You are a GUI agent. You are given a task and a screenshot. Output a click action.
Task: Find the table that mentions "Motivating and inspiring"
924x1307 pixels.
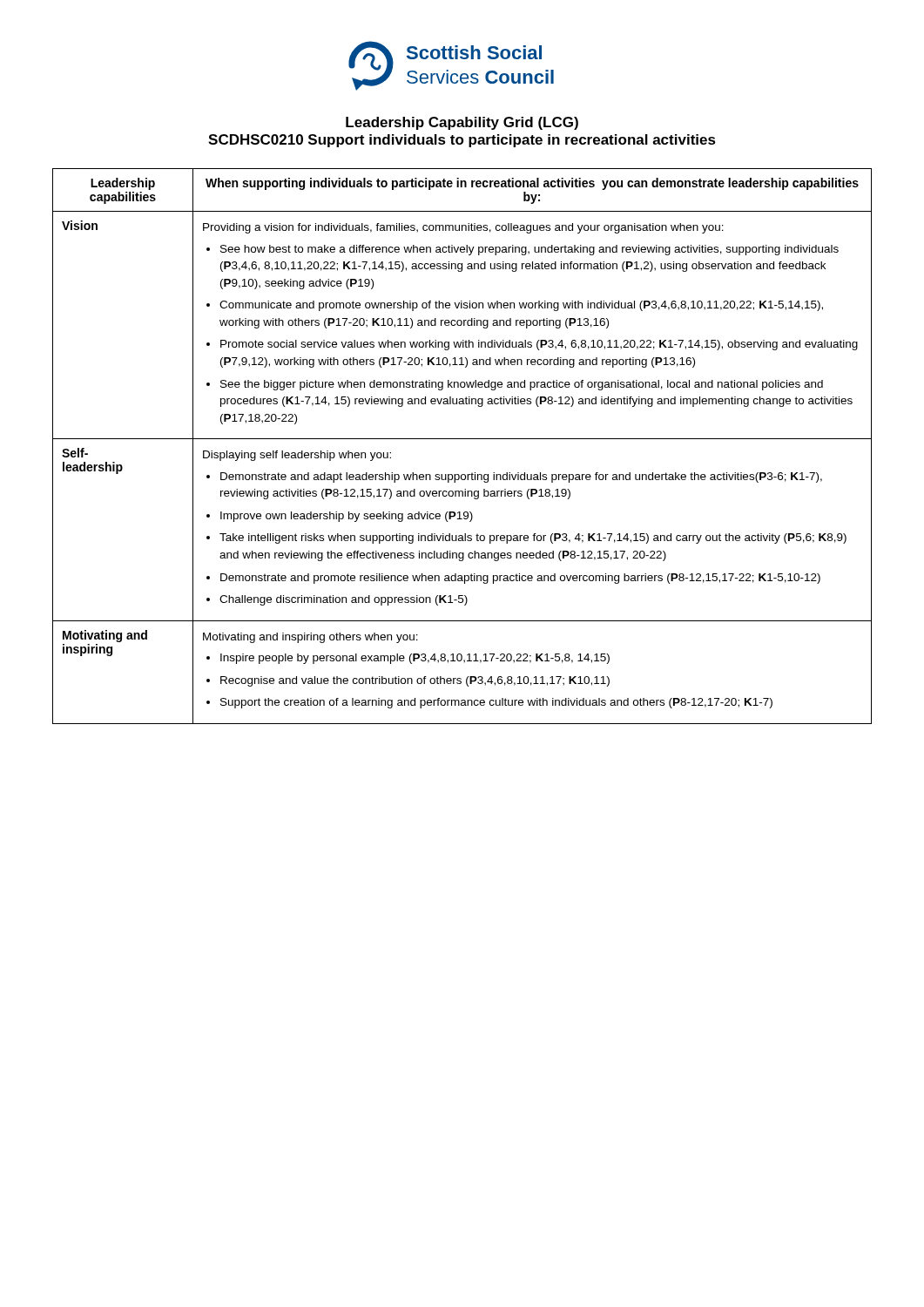(x=462, y=446)
